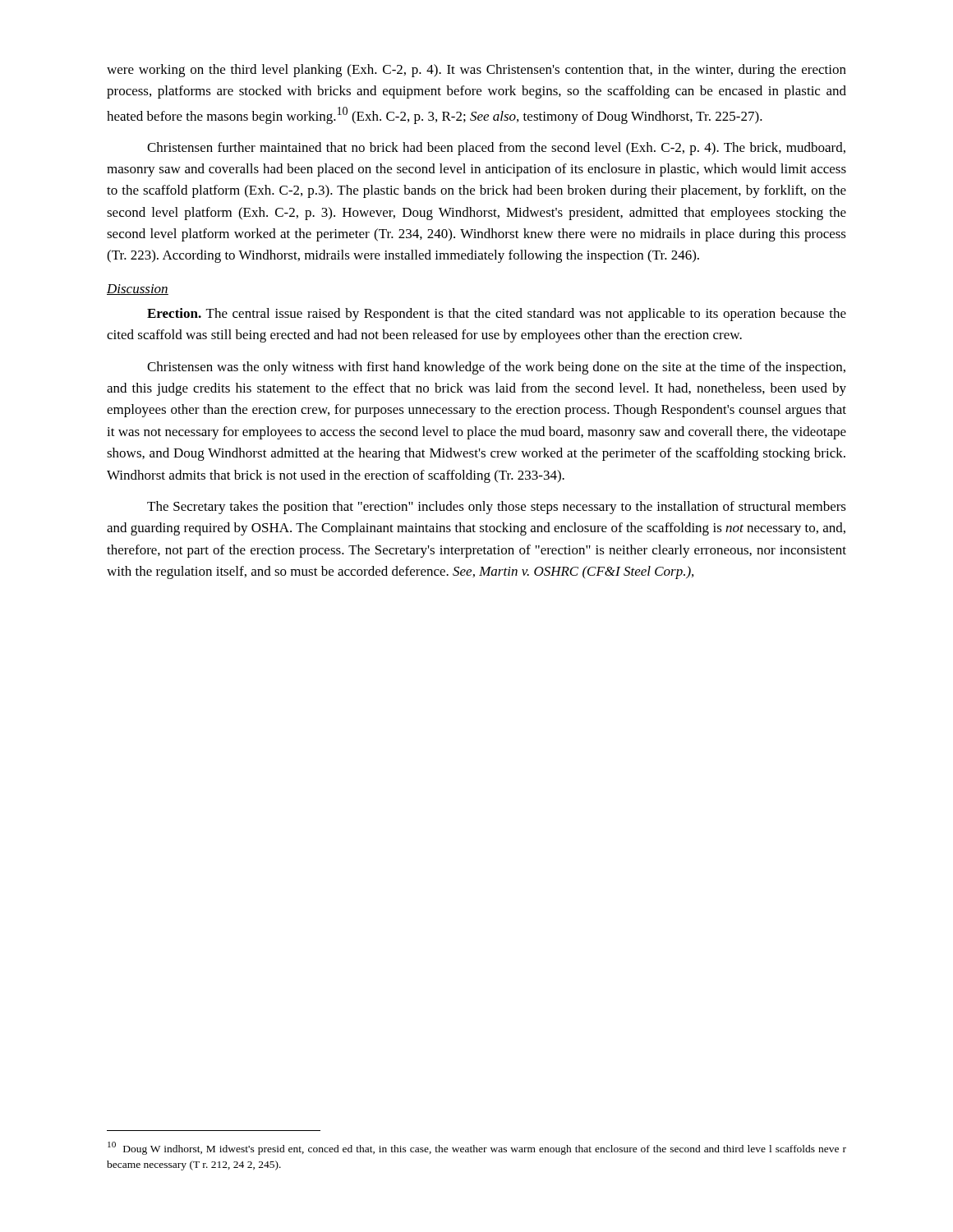Select the element starting "The Secretary takes the position"
The height and width of the screenshot is (1232, 953).
476,539
